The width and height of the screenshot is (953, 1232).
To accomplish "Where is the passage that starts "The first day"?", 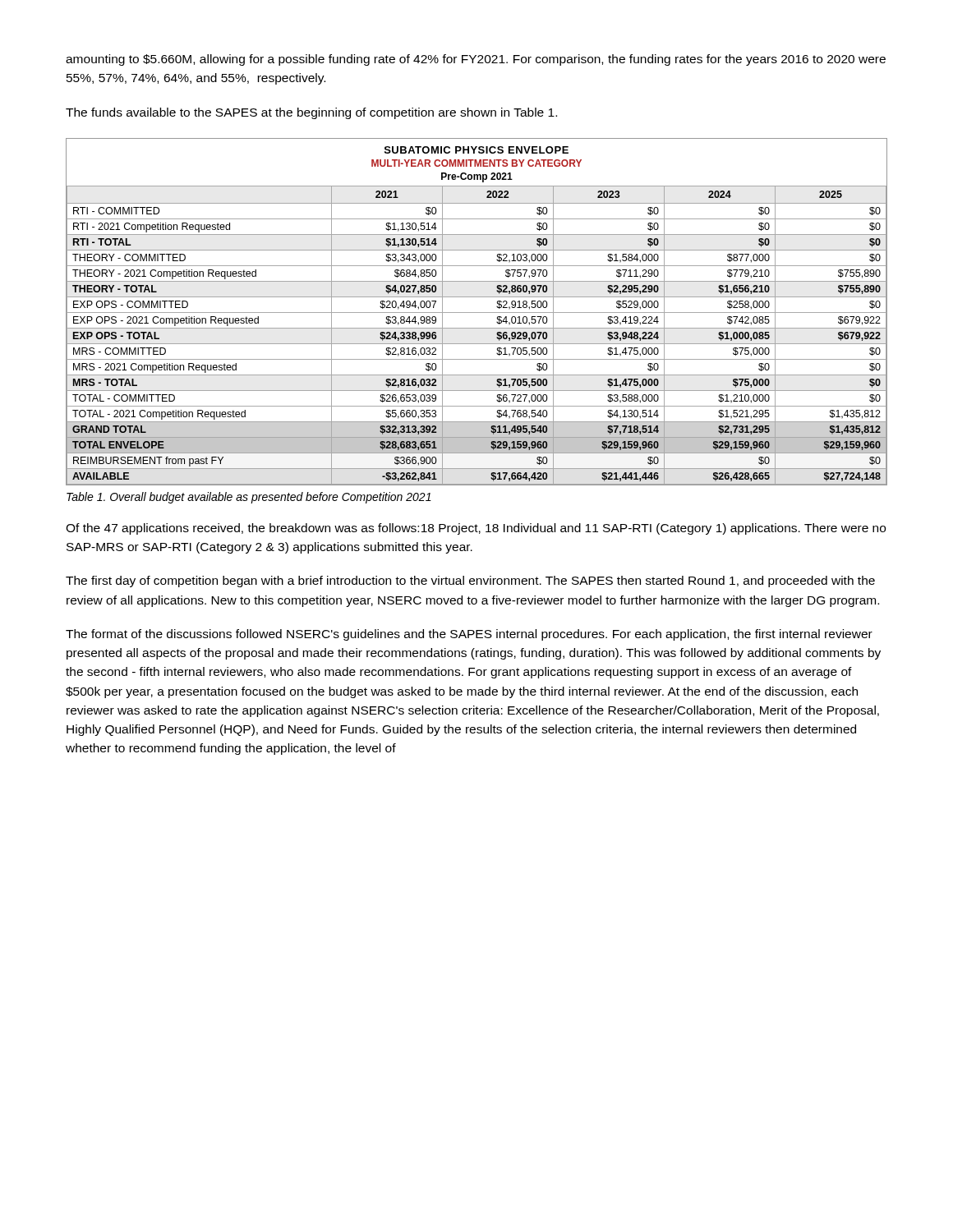I will tap(473, 590).
